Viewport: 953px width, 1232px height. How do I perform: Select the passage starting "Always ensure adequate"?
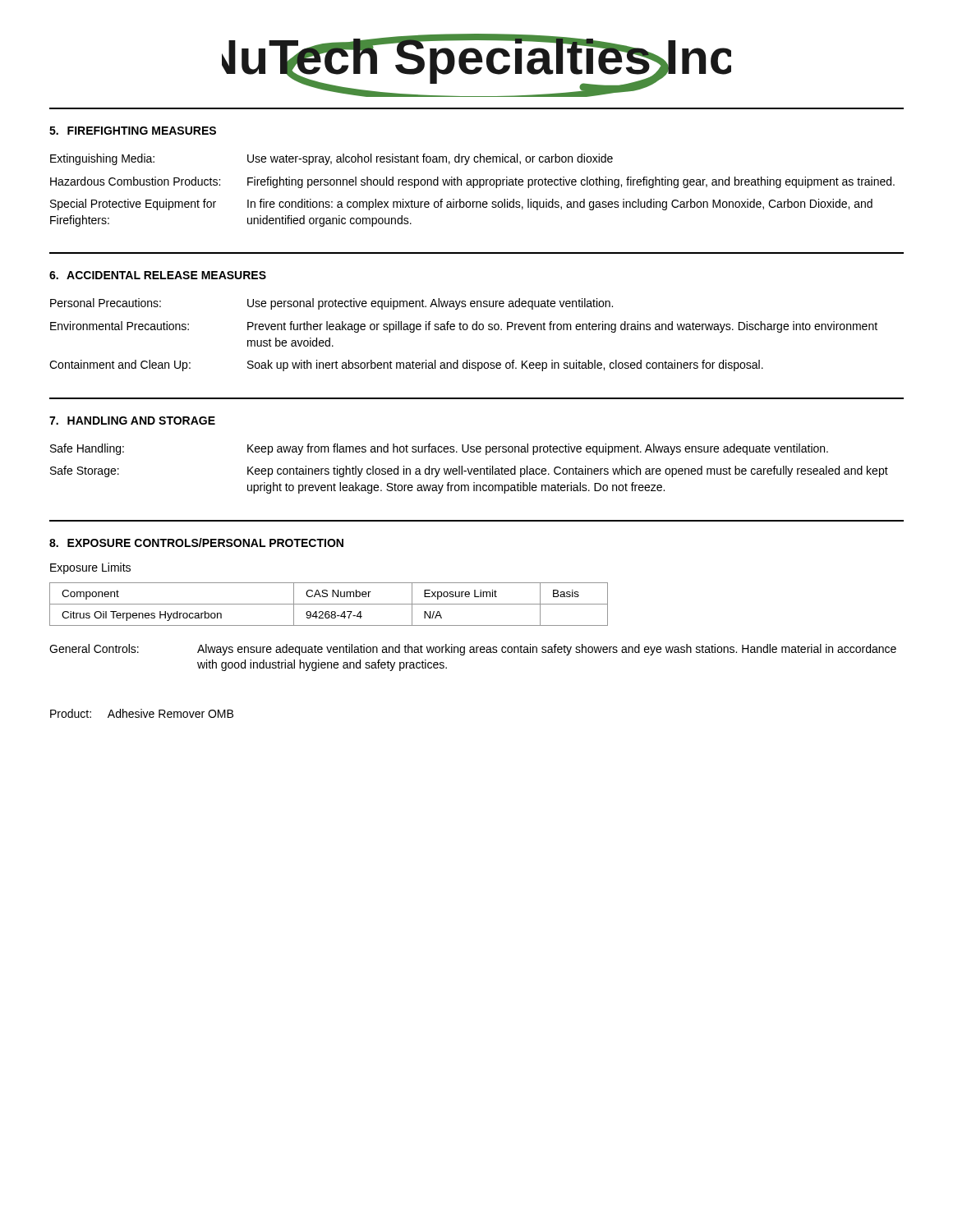click(x=547, y=657)
